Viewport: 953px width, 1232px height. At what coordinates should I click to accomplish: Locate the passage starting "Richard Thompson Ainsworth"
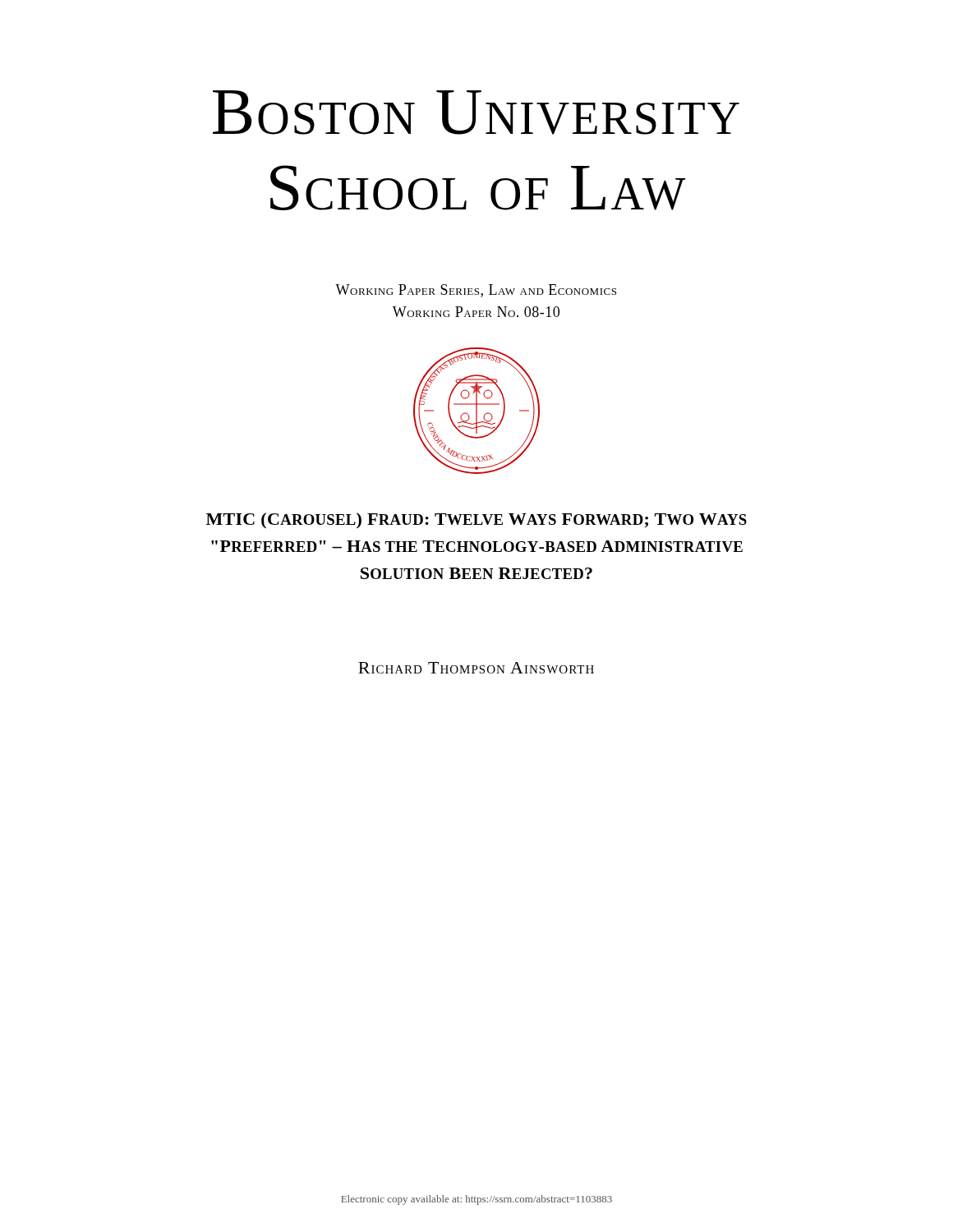click(x=476, y=668)
